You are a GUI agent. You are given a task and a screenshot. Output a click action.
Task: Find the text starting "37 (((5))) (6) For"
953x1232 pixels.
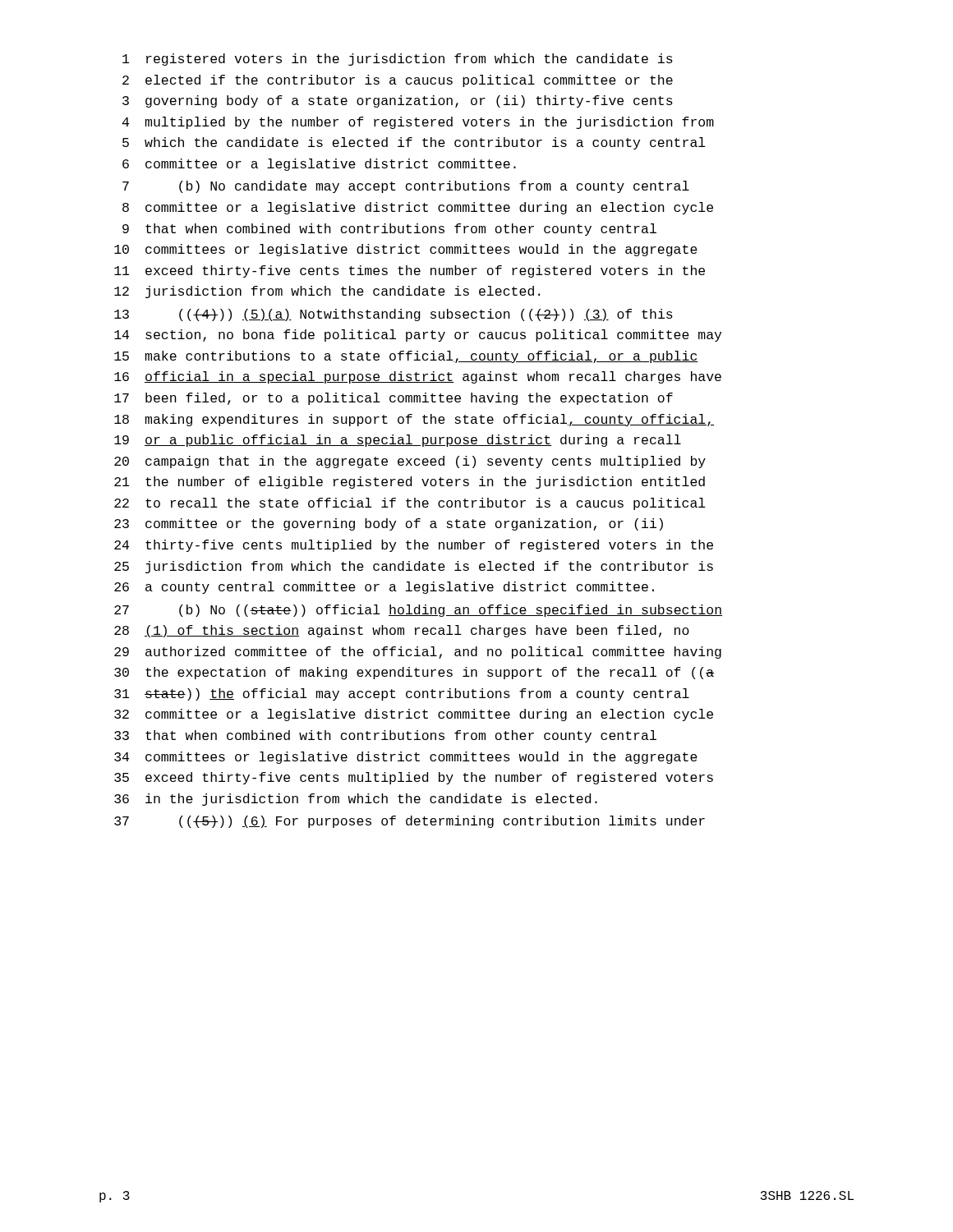(476, 822)
